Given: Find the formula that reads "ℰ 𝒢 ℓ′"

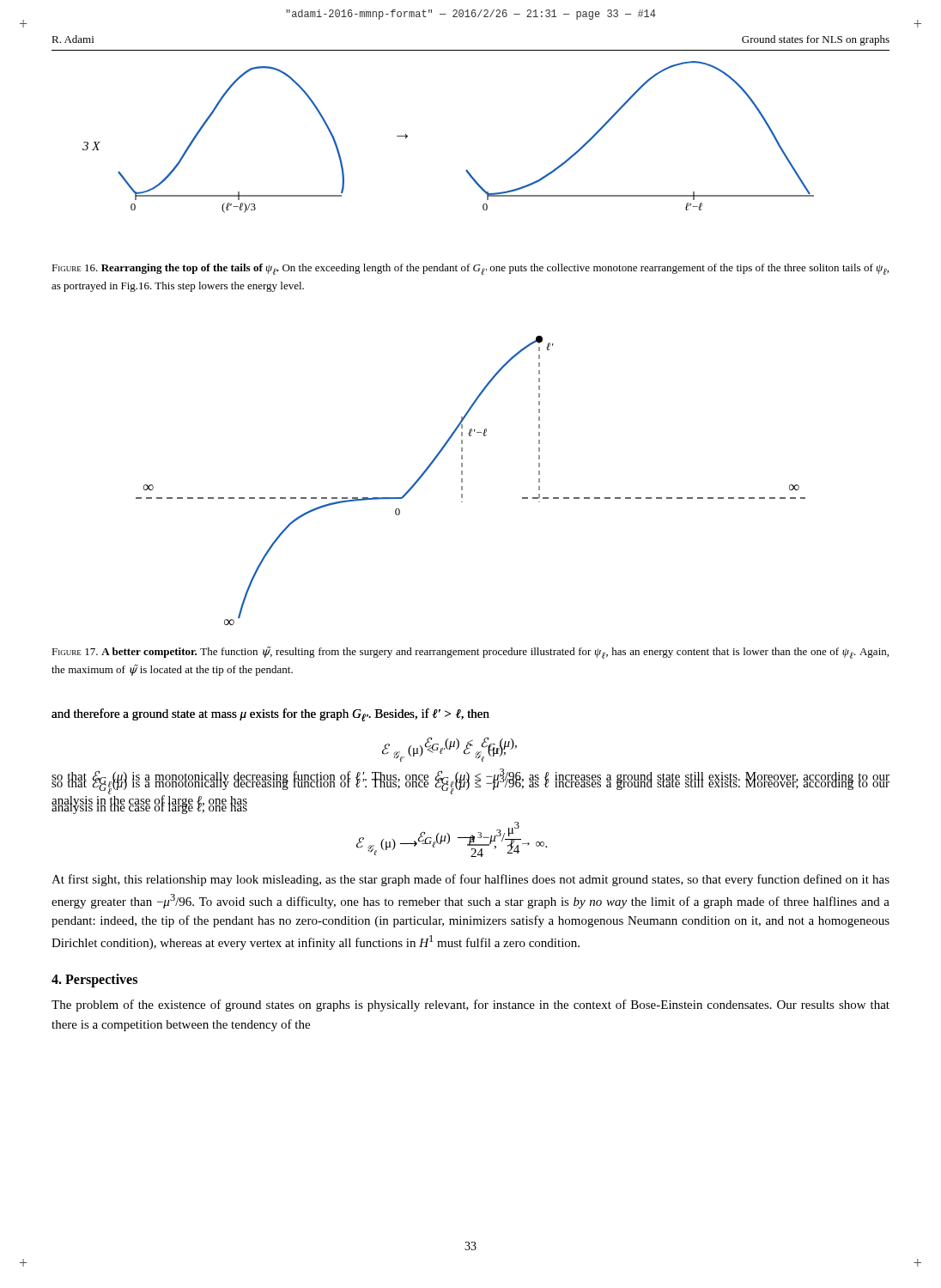Looking at the screenshot, I should click(x=470, y=749).
